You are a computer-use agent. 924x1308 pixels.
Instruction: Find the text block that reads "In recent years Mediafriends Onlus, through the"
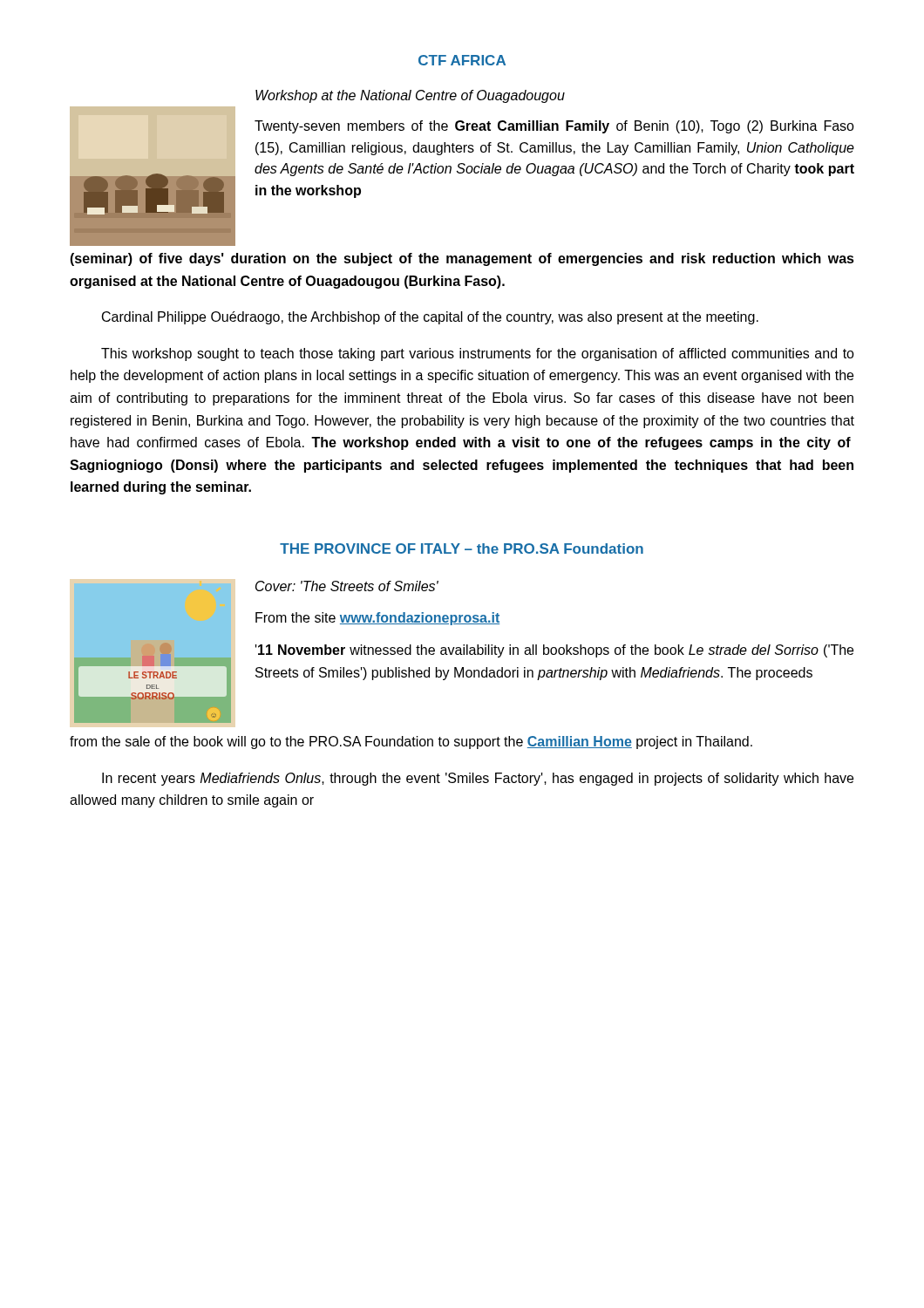462,789
